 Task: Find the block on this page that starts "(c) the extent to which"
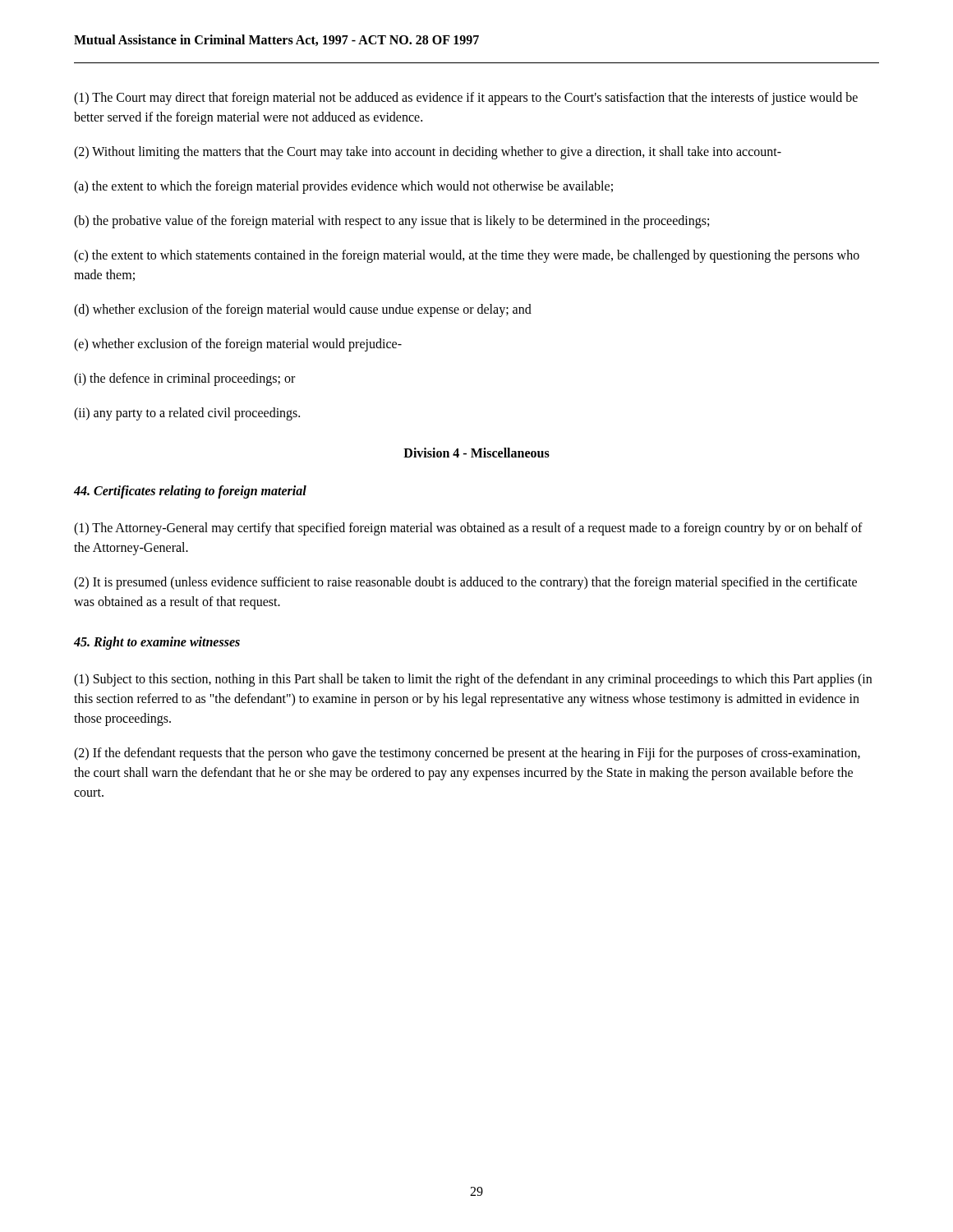coord(467,265)
